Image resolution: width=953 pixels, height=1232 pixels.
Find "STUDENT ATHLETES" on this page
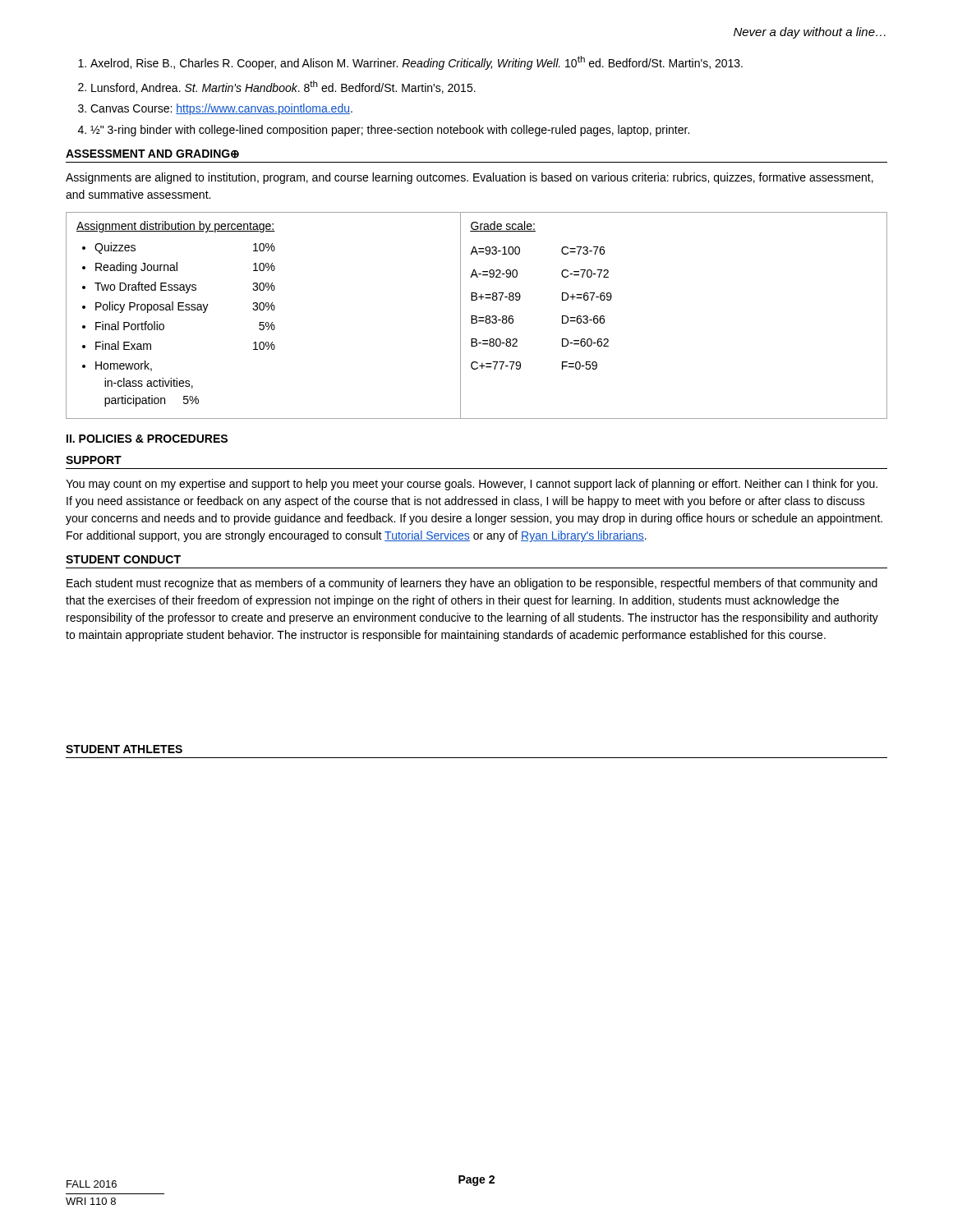tap(124, 749)
